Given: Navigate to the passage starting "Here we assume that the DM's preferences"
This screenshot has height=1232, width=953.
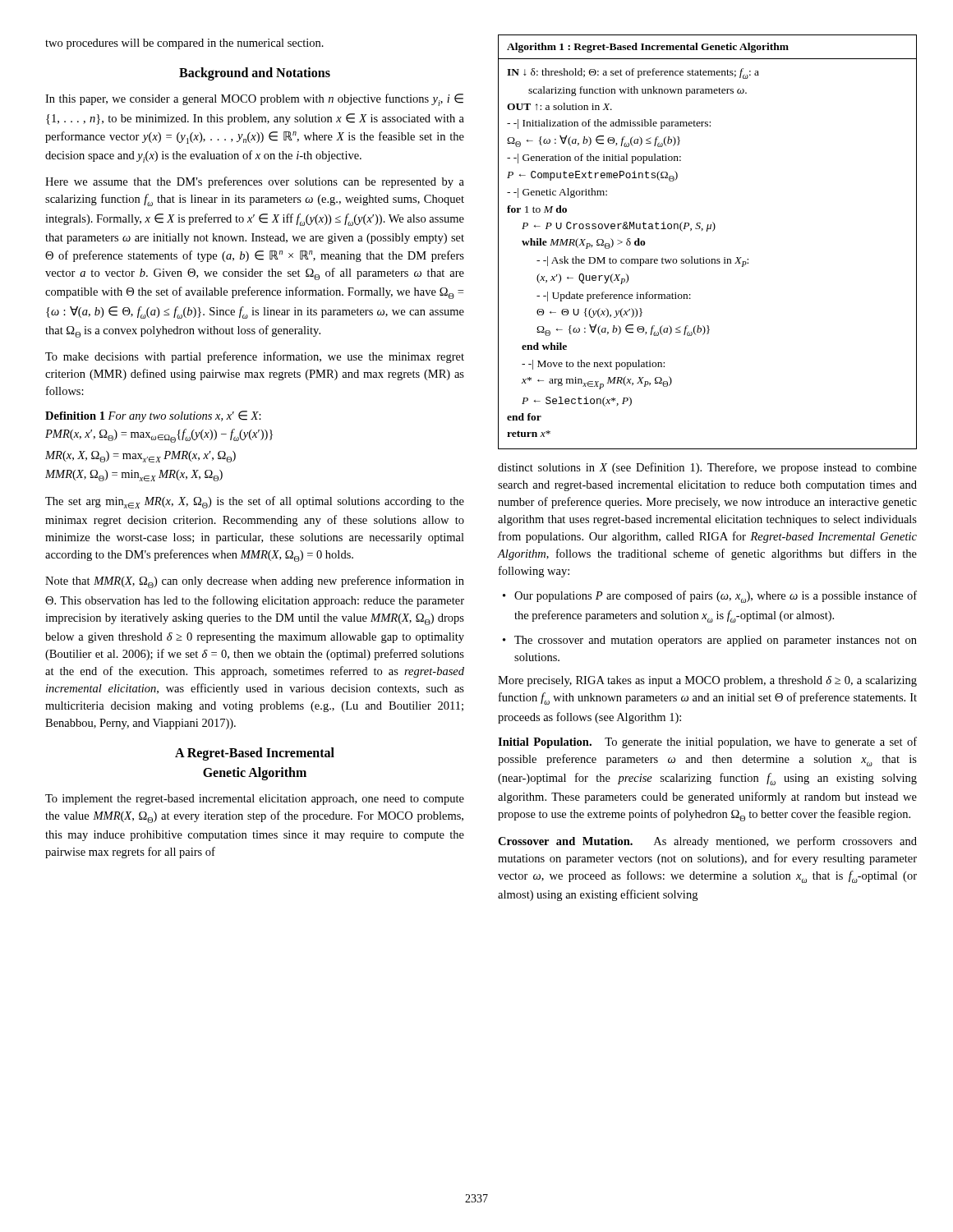Looking at the screenshot, I should 255,257.
